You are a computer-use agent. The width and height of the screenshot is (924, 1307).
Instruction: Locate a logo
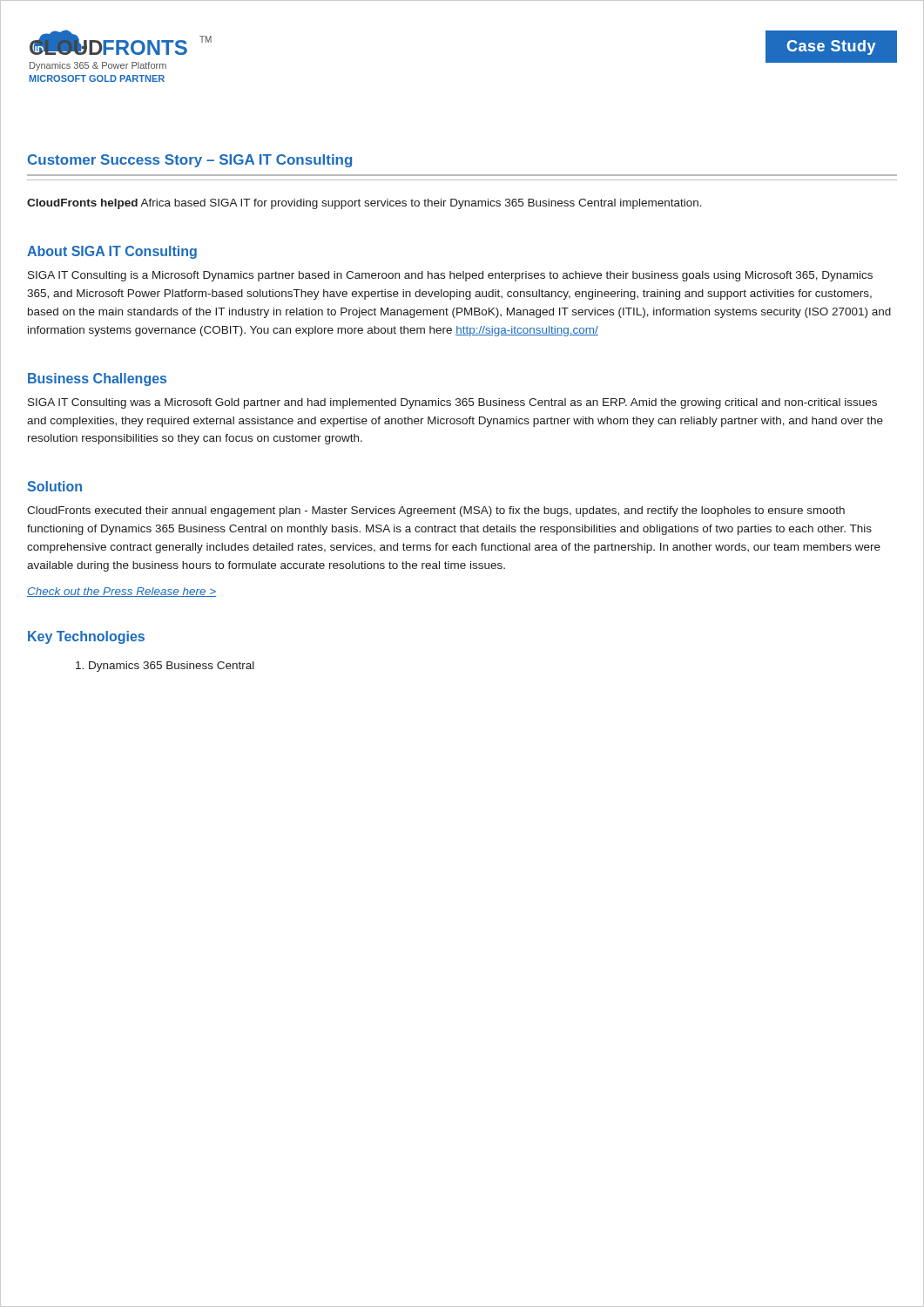coord(123,58)
